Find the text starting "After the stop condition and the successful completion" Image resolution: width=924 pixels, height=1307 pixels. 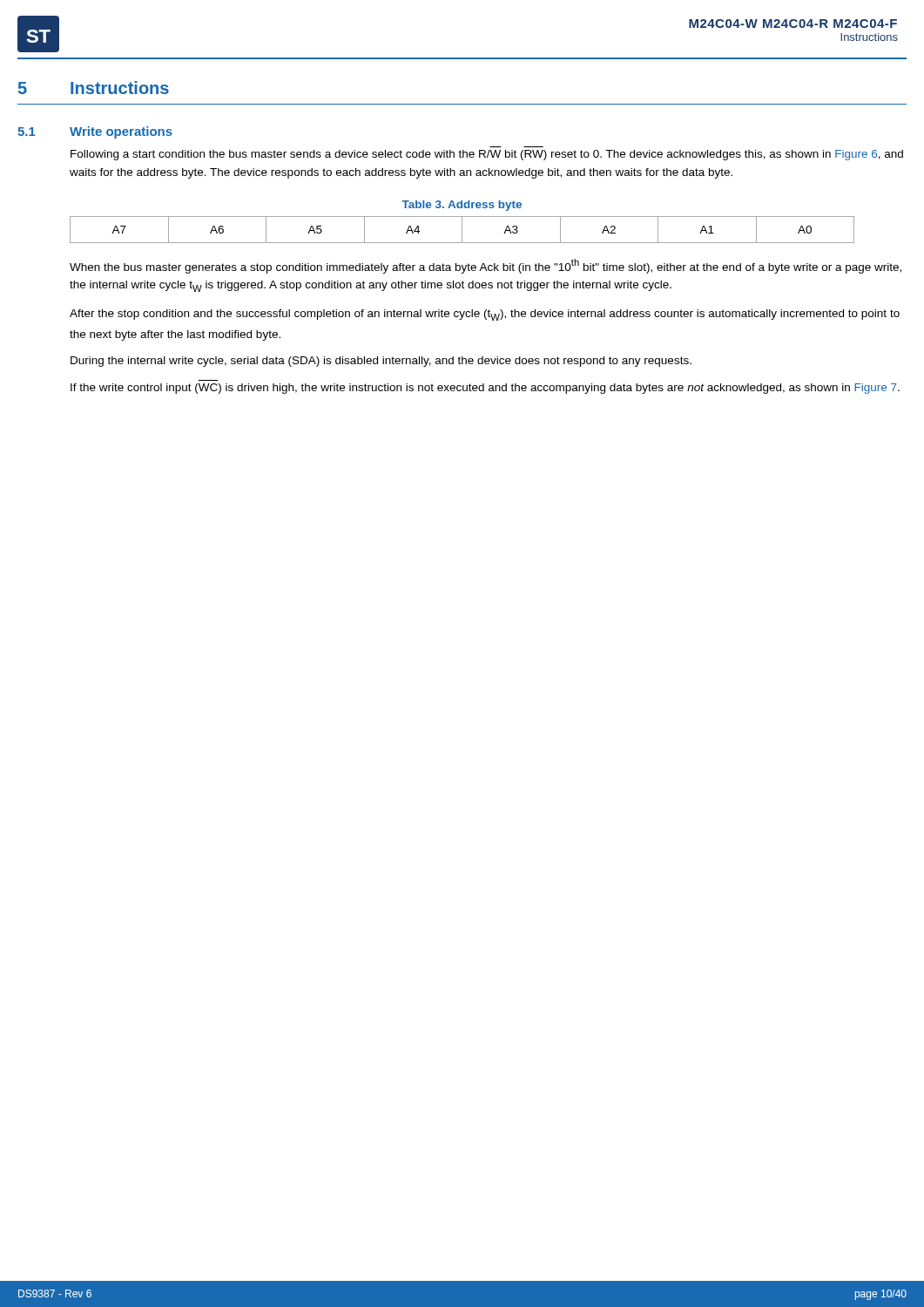pyautogui.click(x=485, y=324)
